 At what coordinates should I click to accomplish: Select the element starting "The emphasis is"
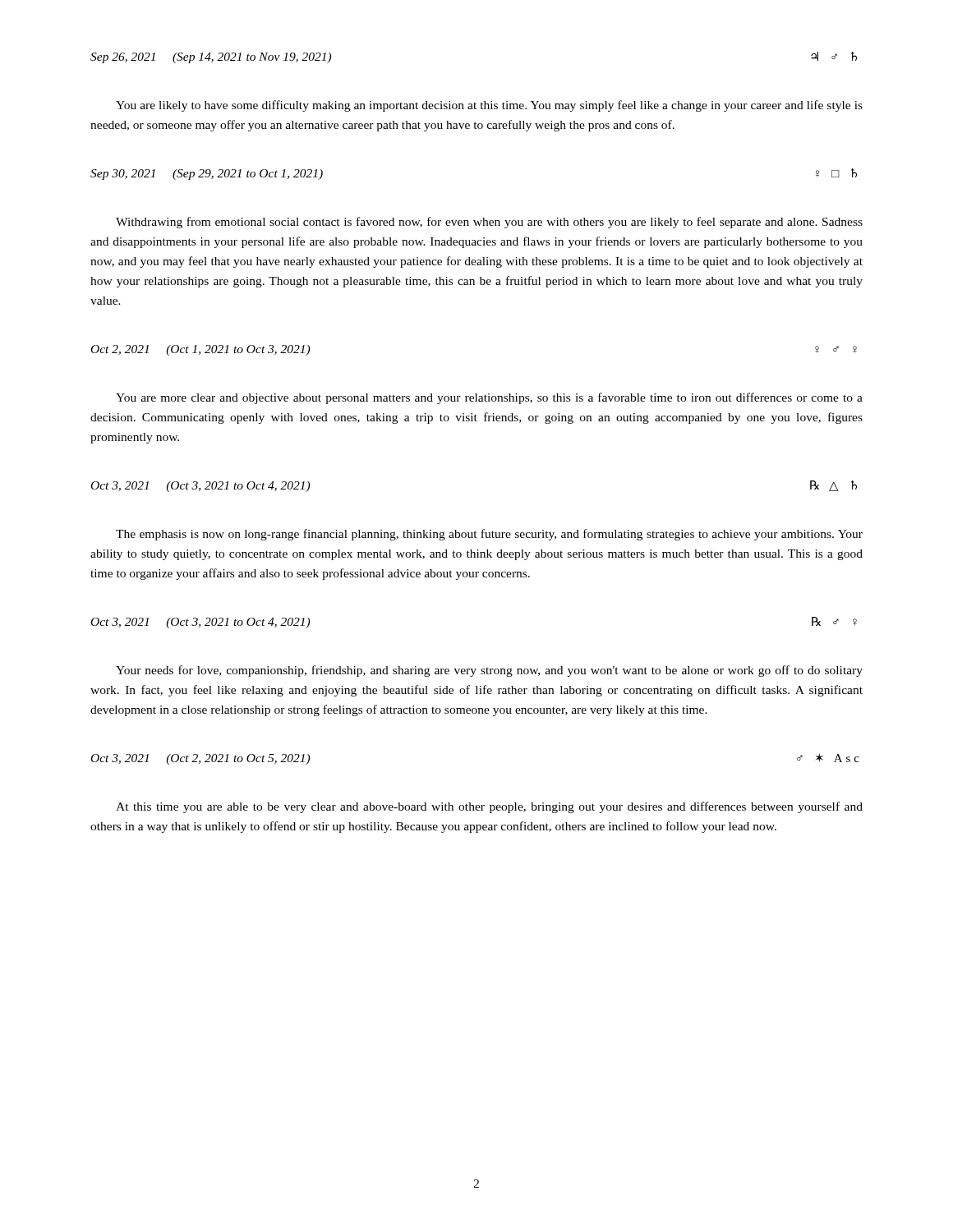click(476, 554)
